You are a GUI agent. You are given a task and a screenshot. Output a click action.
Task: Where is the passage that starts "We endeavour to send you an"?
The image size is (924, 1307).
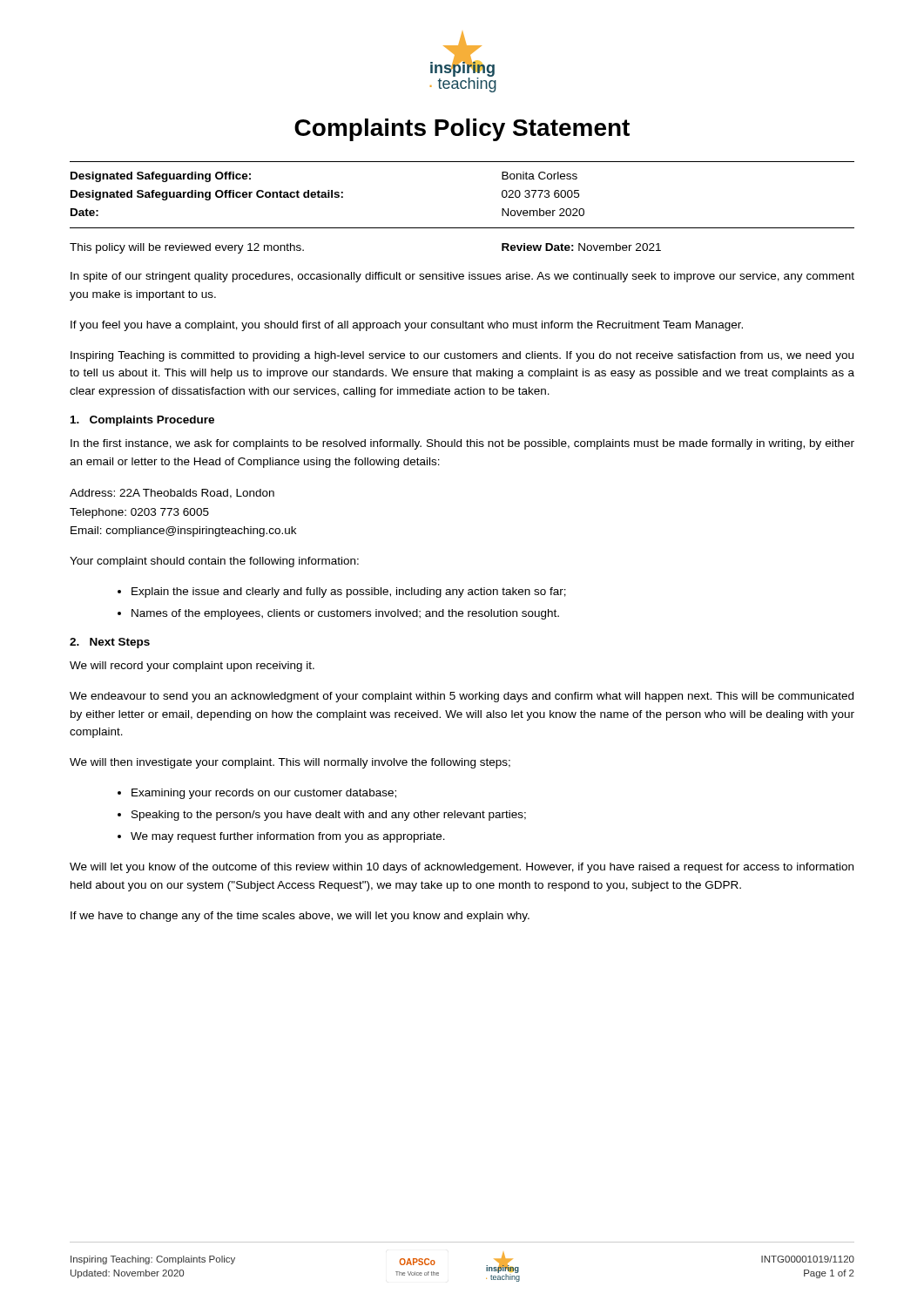coord(462,714)
